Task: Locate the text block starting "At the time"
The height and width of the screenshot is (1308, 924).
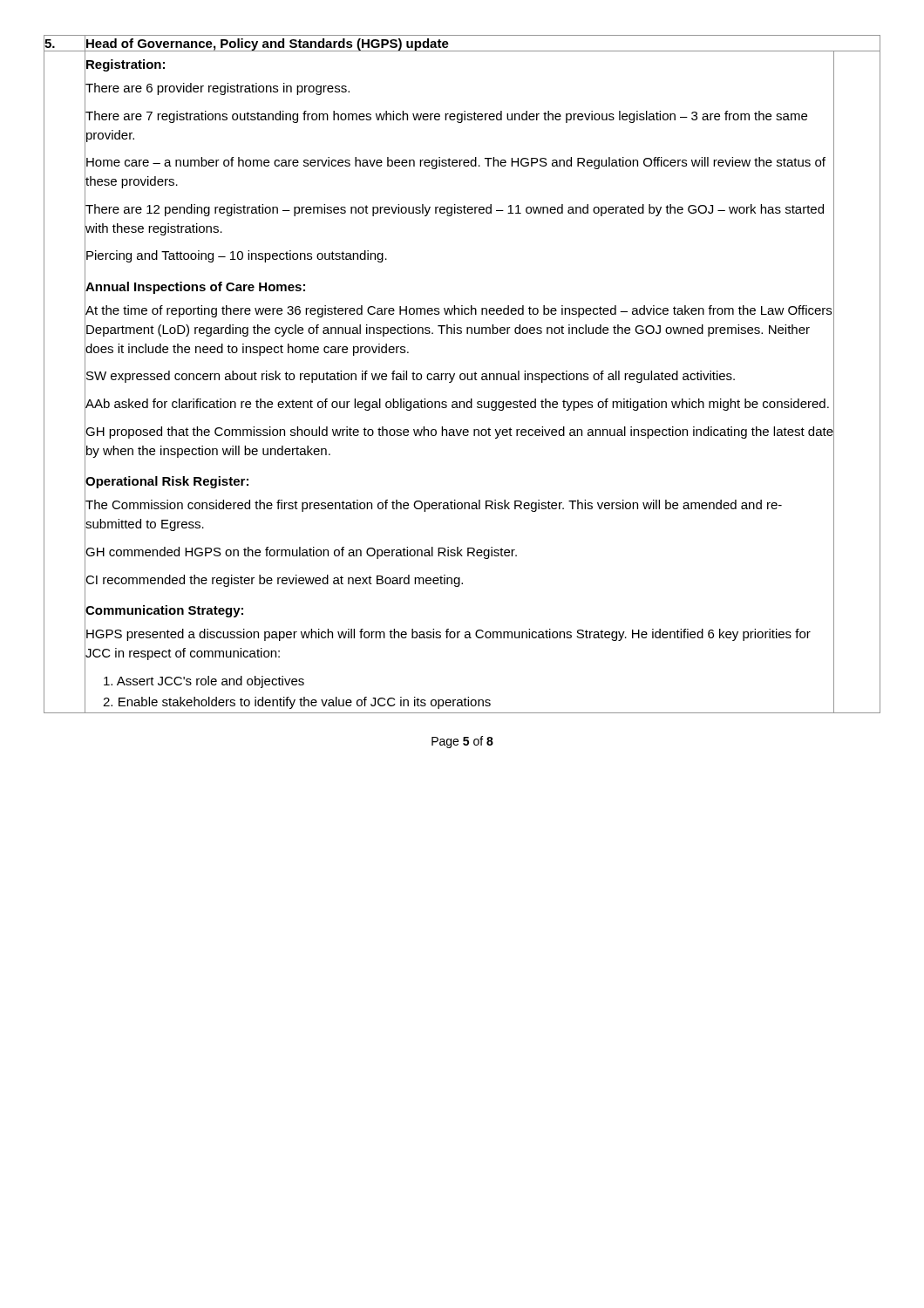Action: 459,329
